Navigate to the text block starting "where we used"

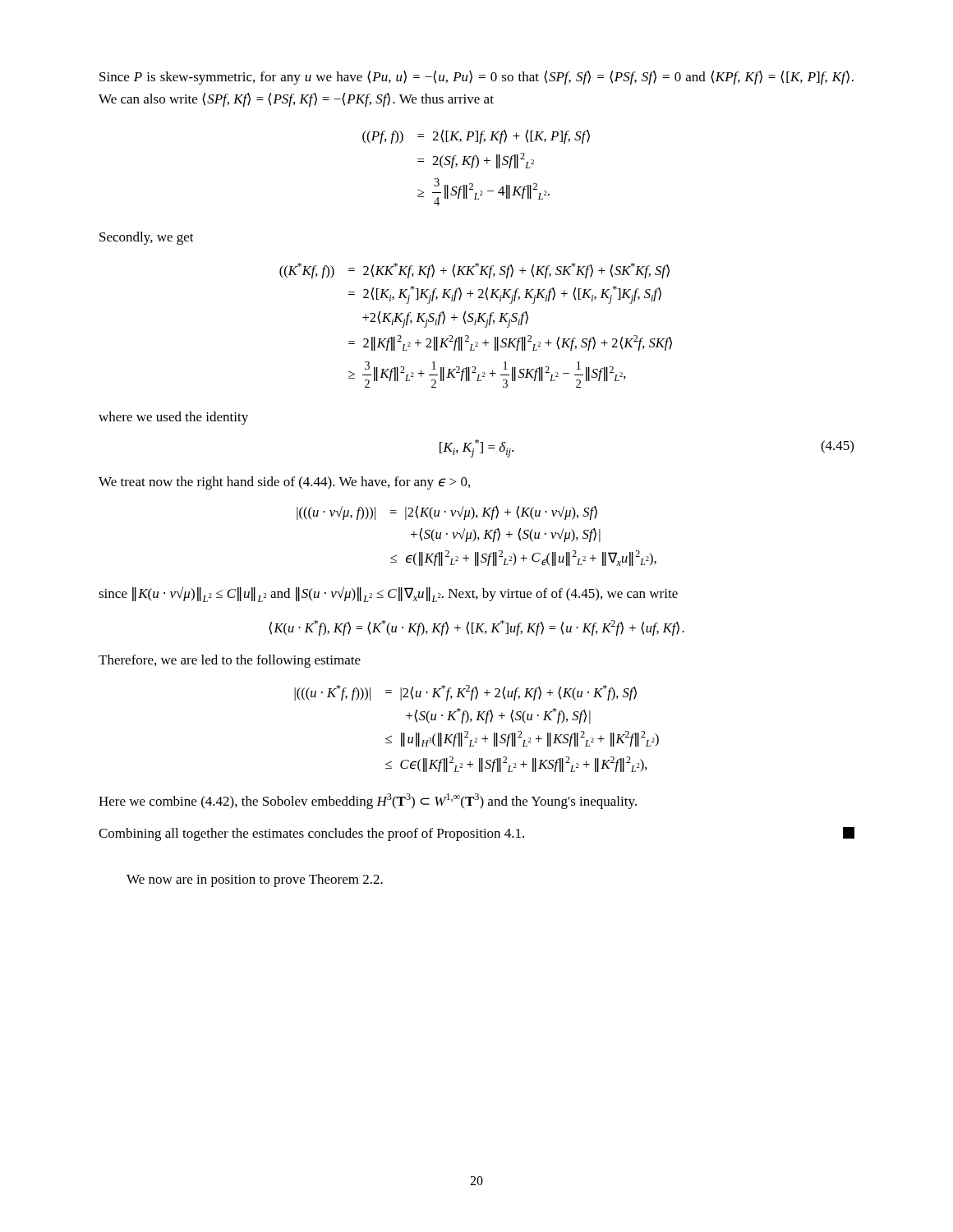[173, 417]
